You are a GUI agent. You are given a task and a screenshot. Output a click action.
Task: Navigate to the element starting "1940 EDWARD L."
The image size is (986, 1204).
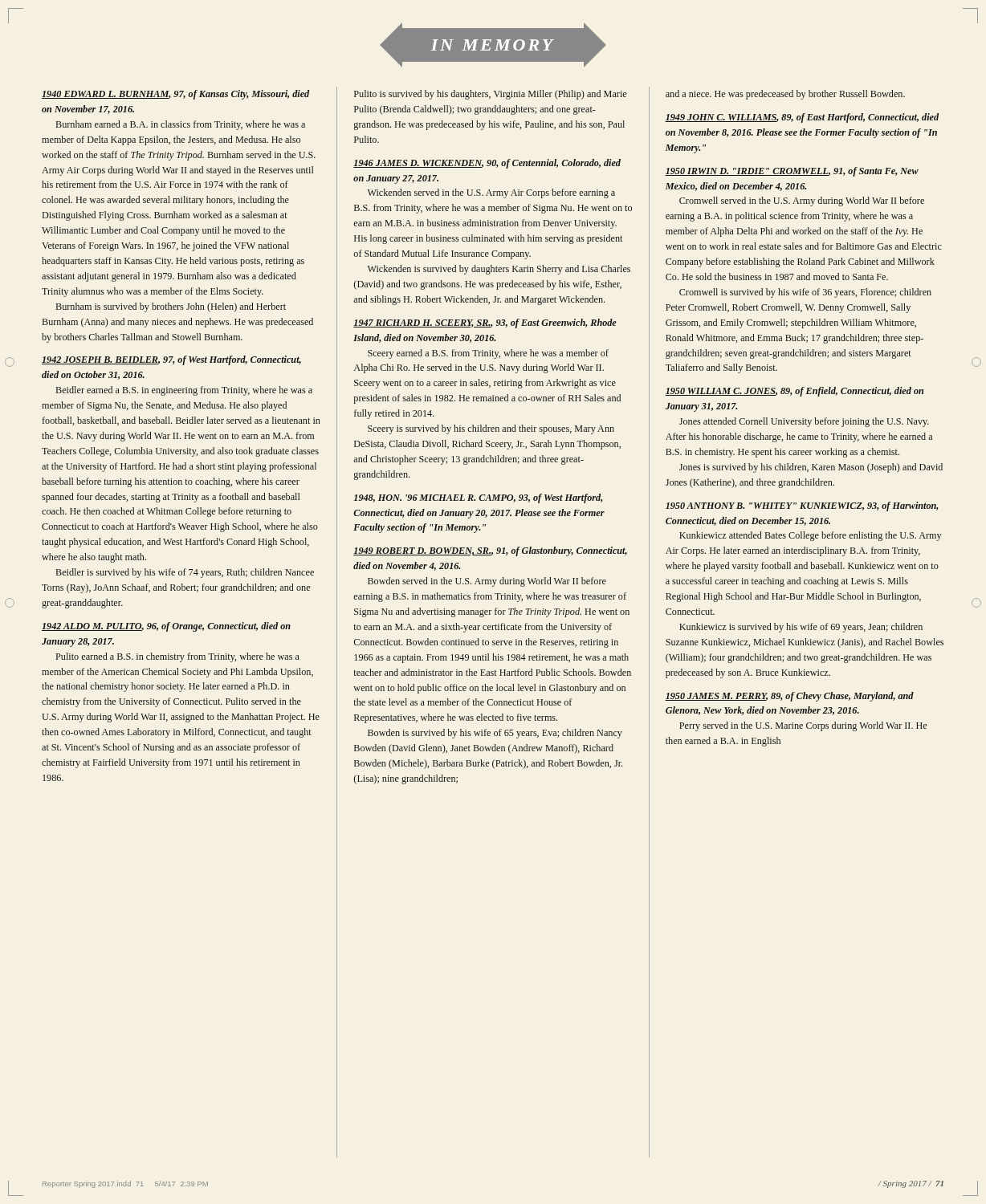(181, 216)
